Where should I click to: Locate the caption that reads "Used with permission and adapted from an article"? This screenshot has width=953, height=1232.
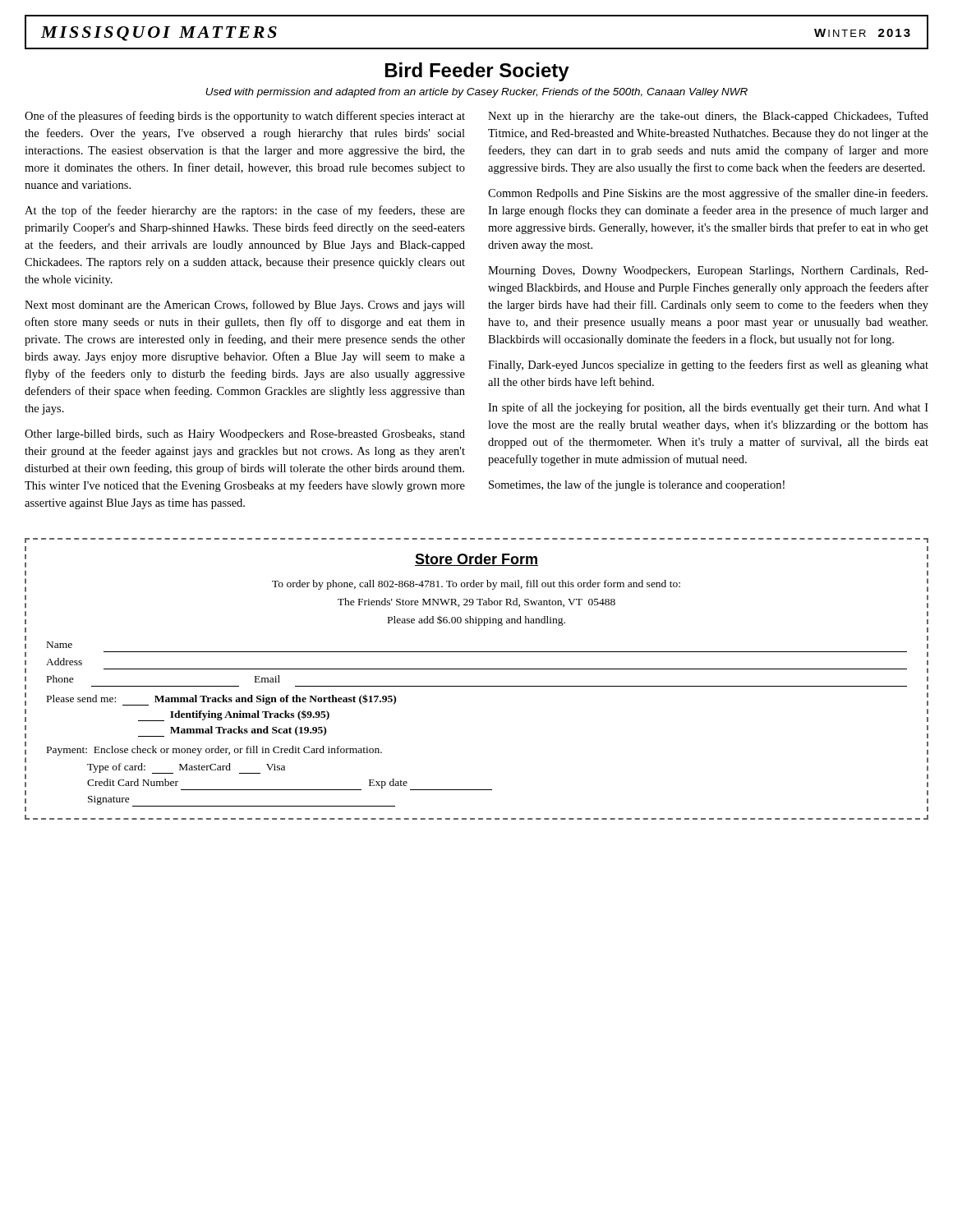476,92
